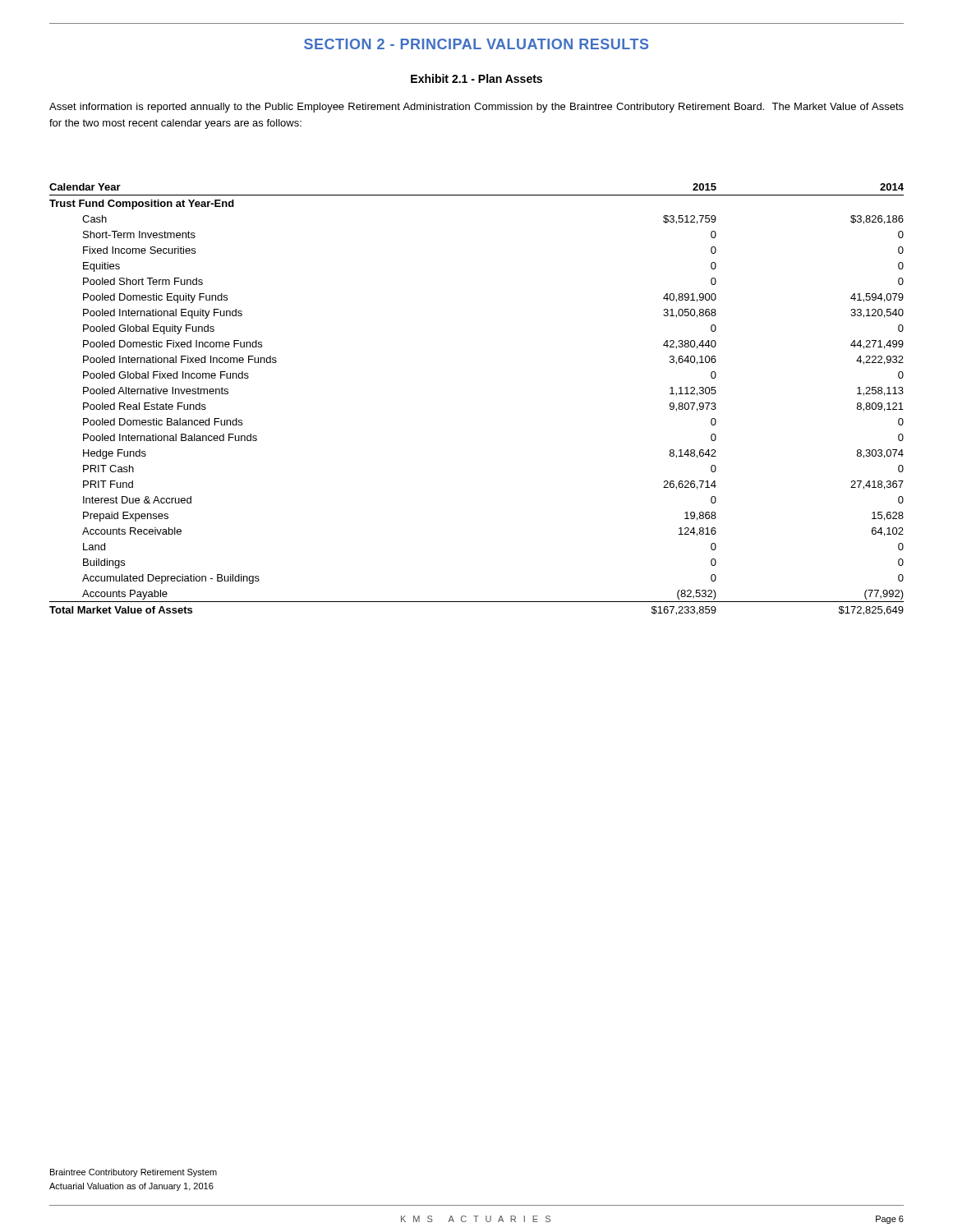Viewport: 953px width, 1232px height.
Task: Click the passage that begins "Asset information is reported annually to"
Action: pyautogui.click(x=476, y=115)
